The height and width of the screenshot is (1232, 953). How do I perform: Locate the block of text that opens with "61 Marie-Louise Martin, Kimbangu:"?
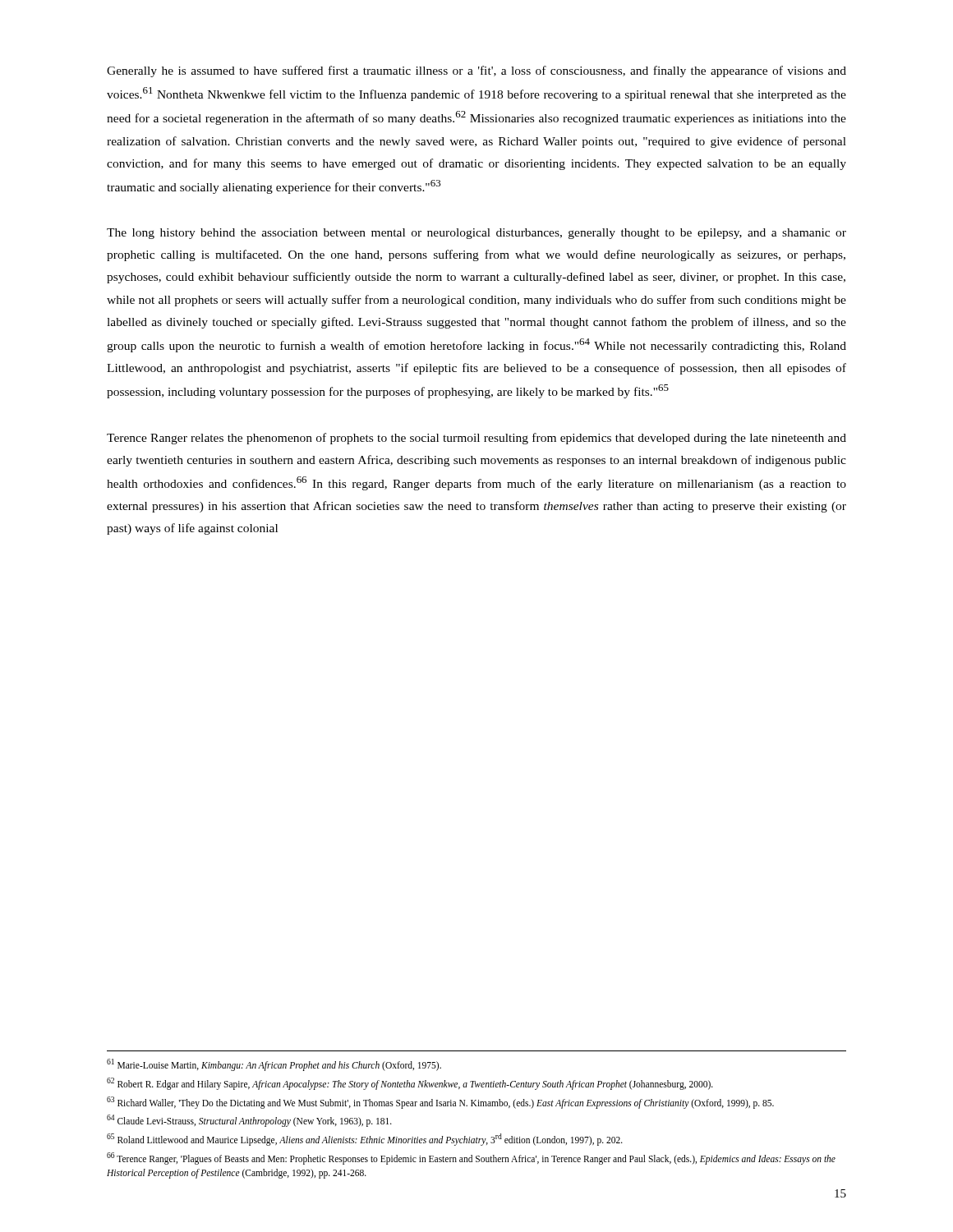[274, 1064]
